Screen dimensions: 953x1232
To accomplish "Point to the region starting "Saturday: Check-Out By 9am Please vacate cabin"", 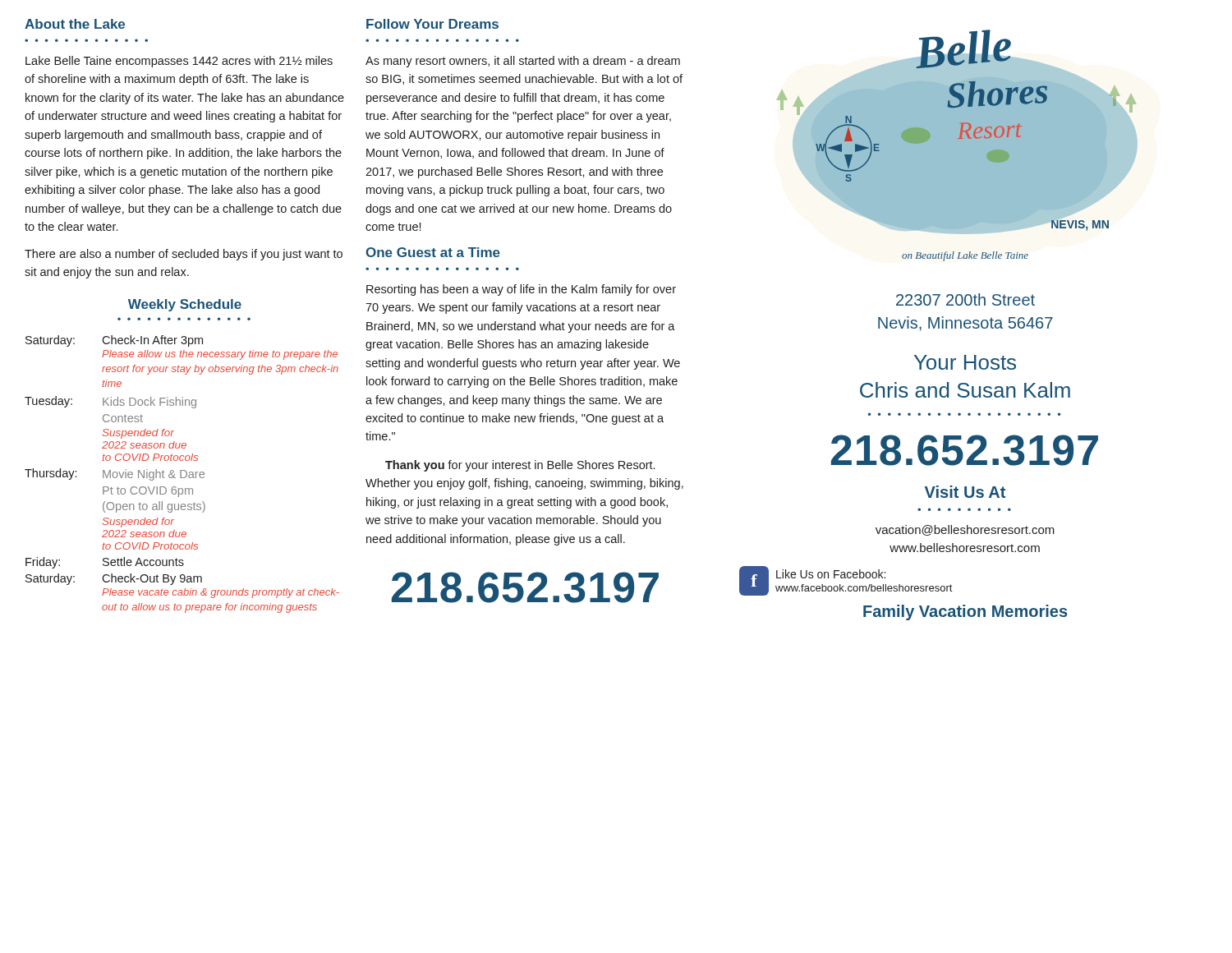I will pos(185,593).
